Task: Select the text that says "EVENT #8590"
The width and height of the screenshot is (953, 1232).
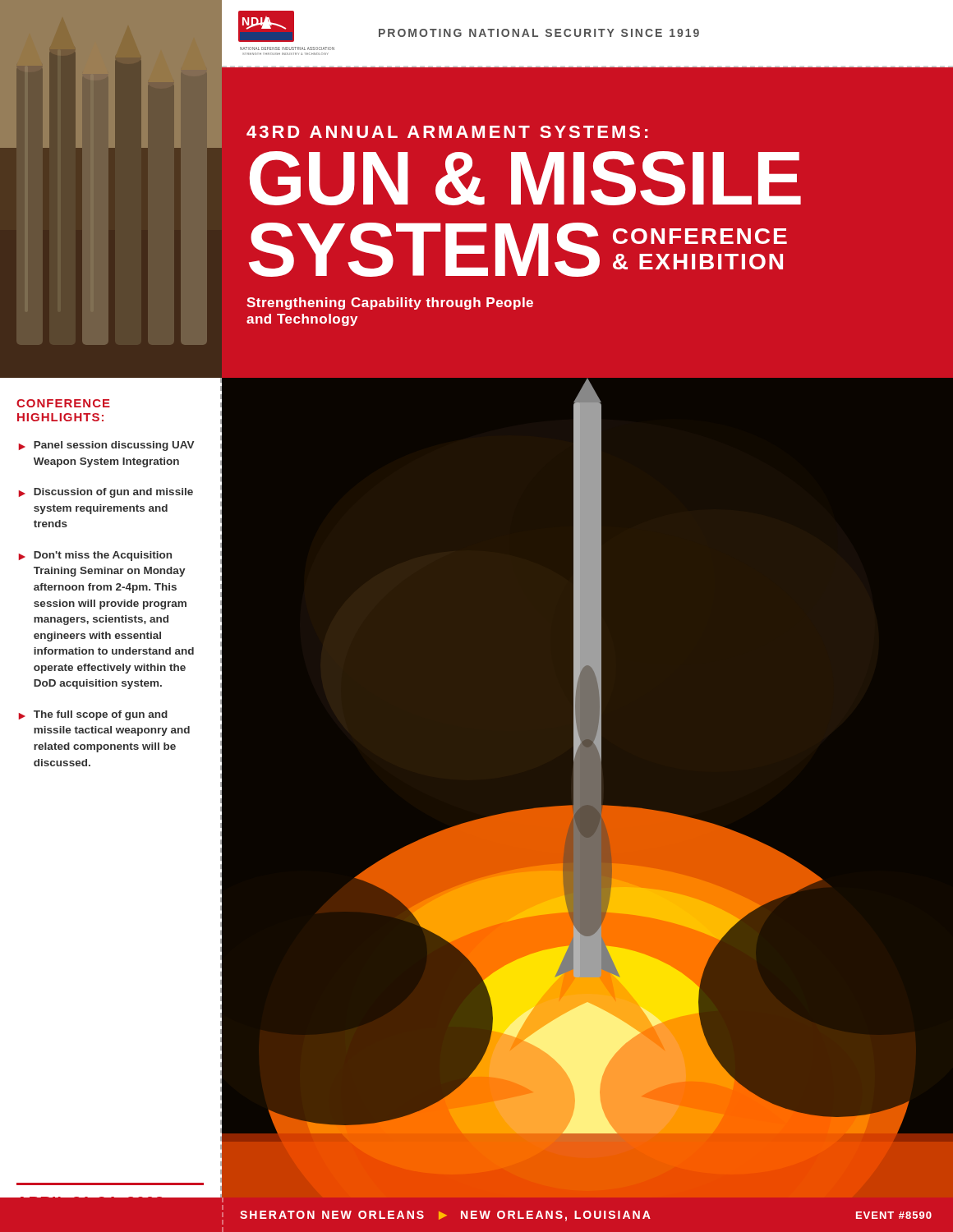Action: 894,1215
